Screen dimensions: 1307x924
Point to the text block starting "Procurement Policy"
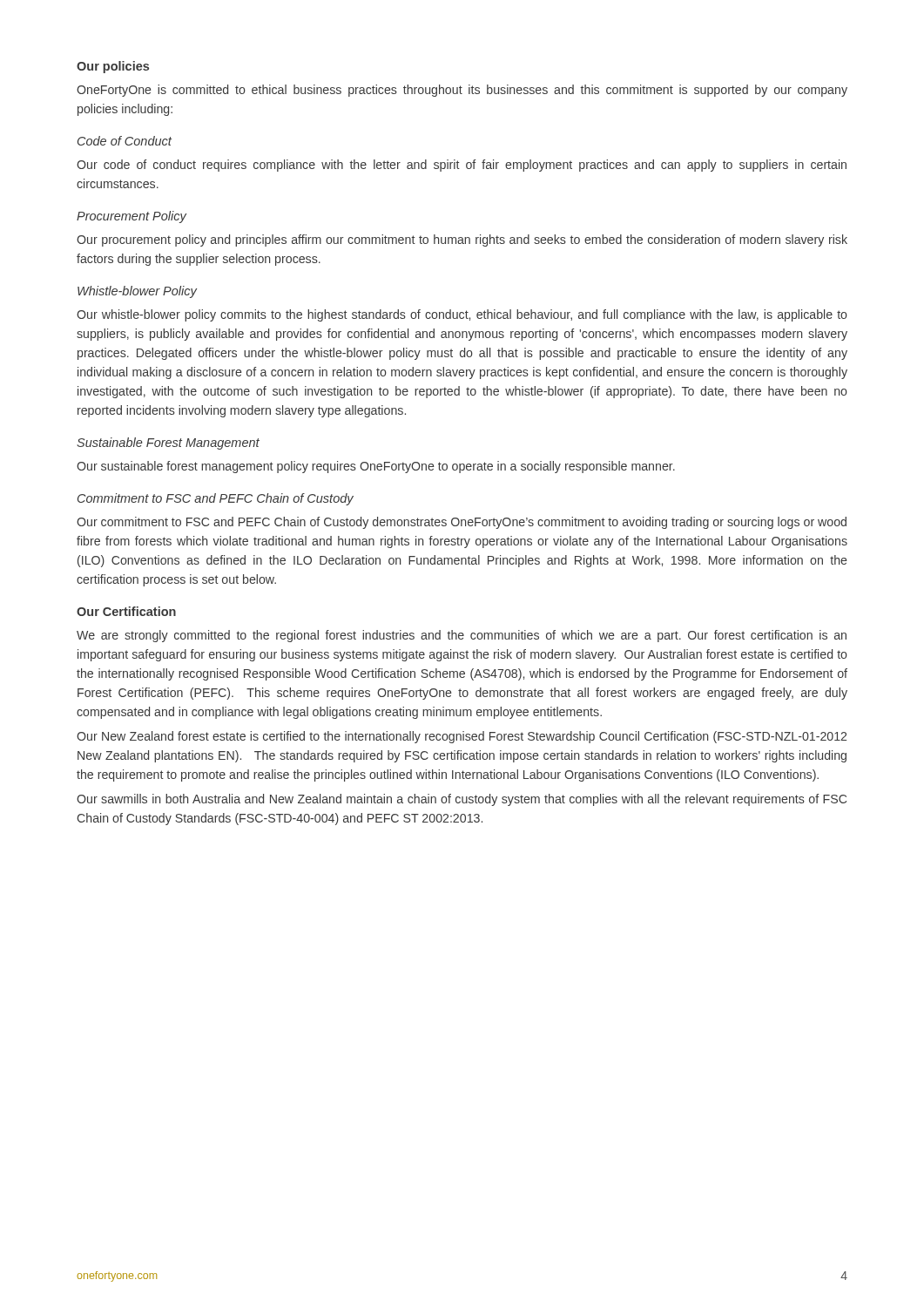tap(131, 216)
